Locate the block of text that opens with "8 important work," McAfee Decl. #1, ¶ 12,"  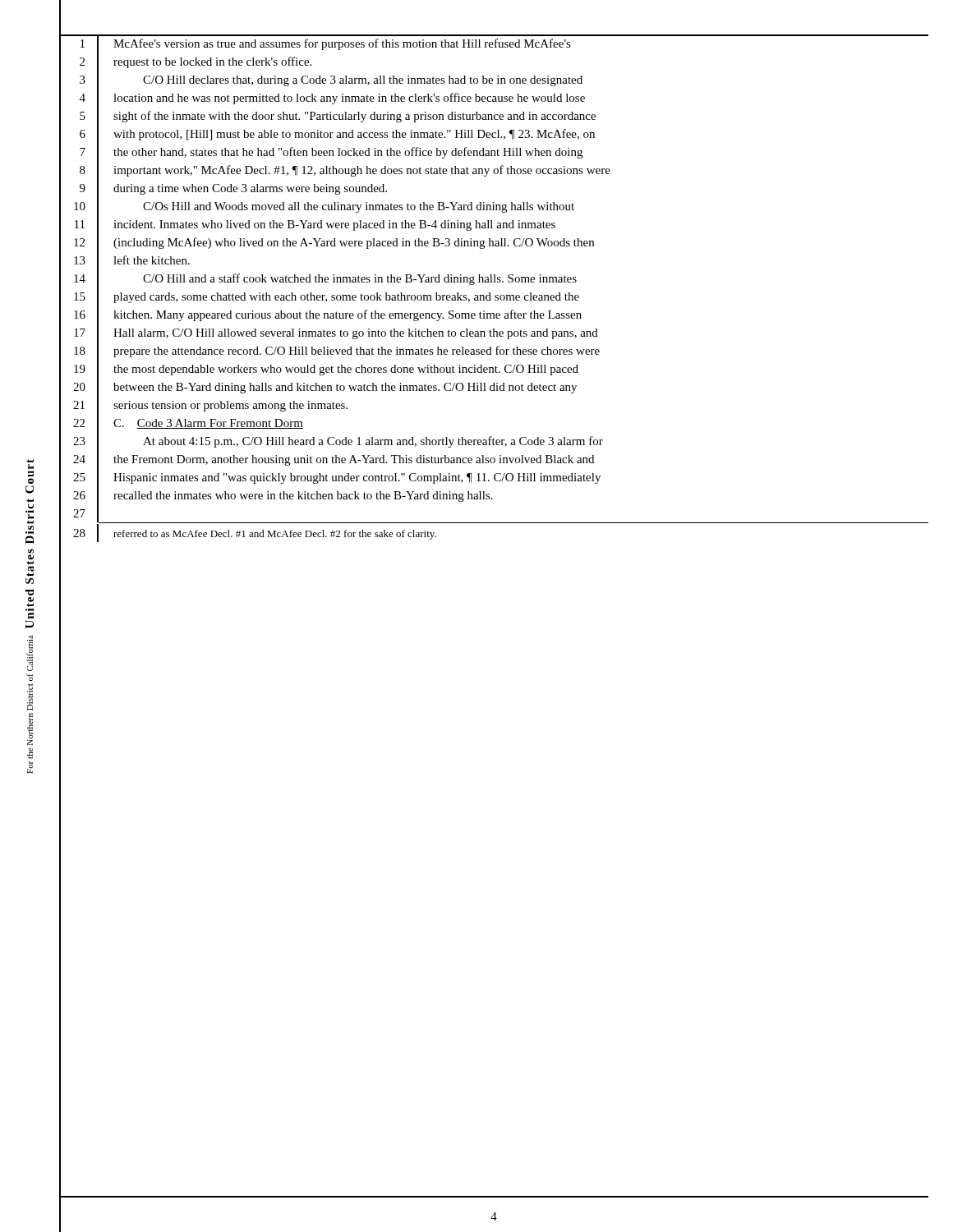494,170
